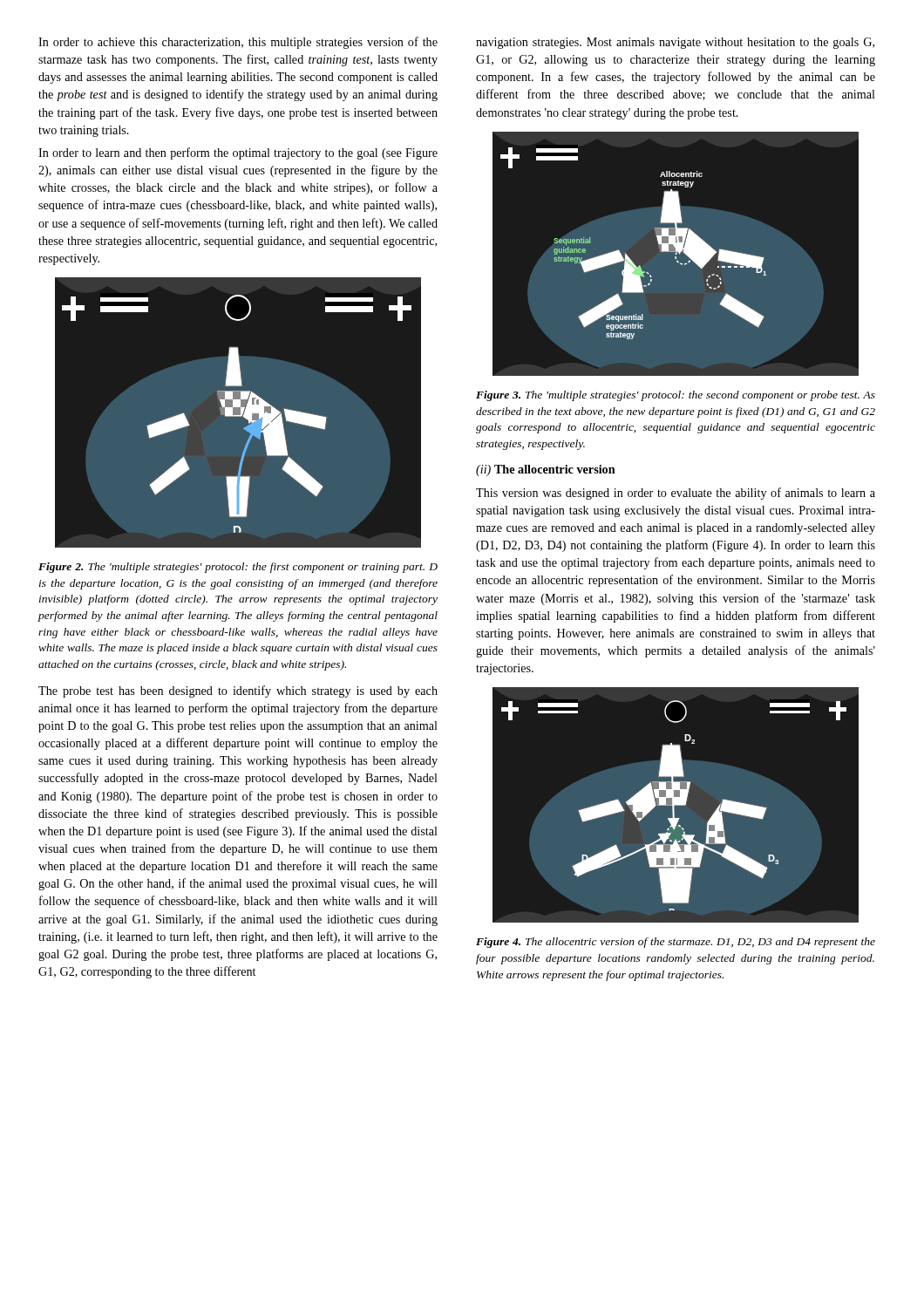Click on the block starting "navigation strategies. Most animals navigate"
The width and height of the screenshot is (924, 1308).
point(676,77)
